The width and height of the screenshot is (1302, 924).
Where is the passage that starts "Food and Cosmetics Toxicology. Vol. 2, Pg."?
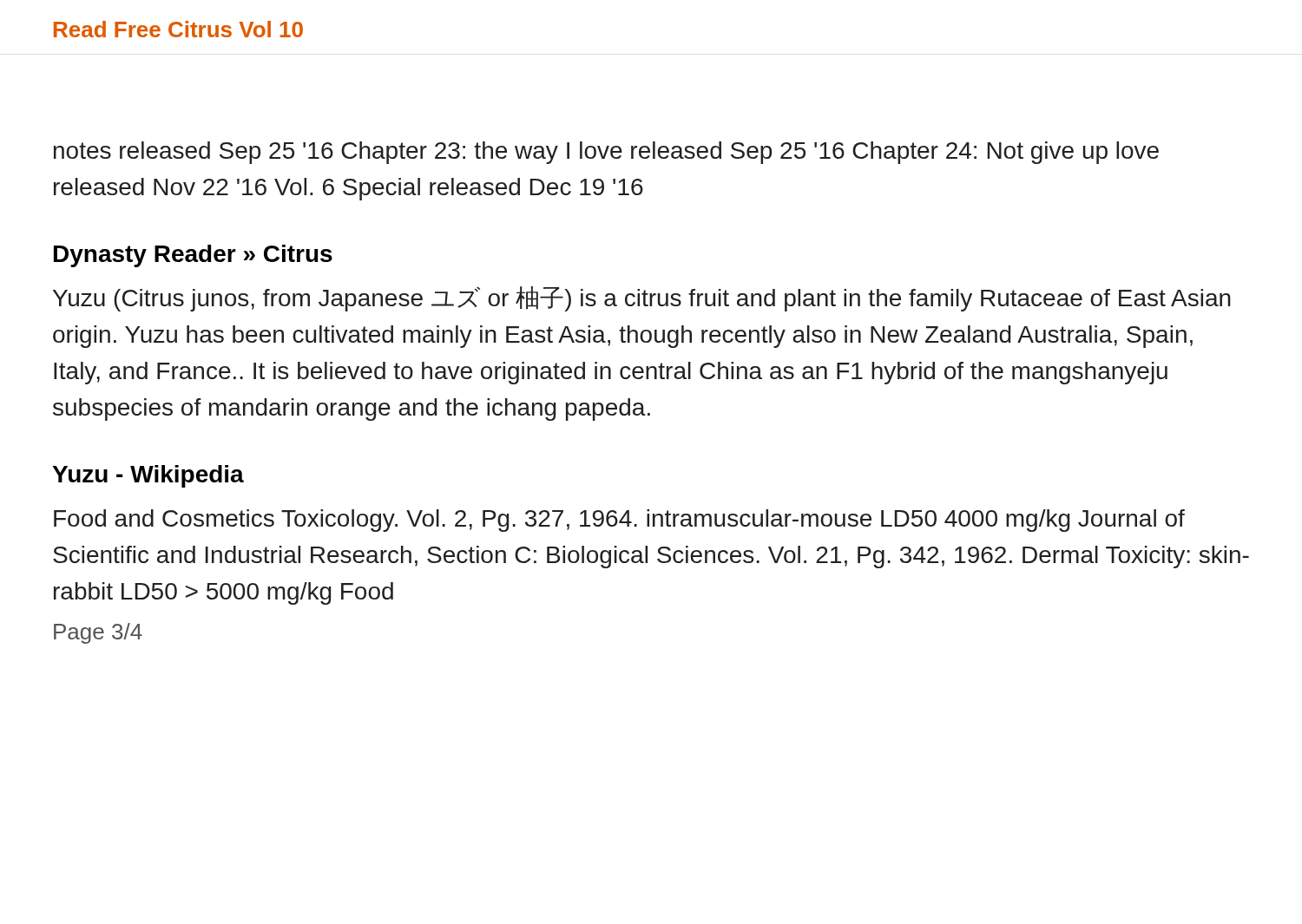(x=619, y=521)
